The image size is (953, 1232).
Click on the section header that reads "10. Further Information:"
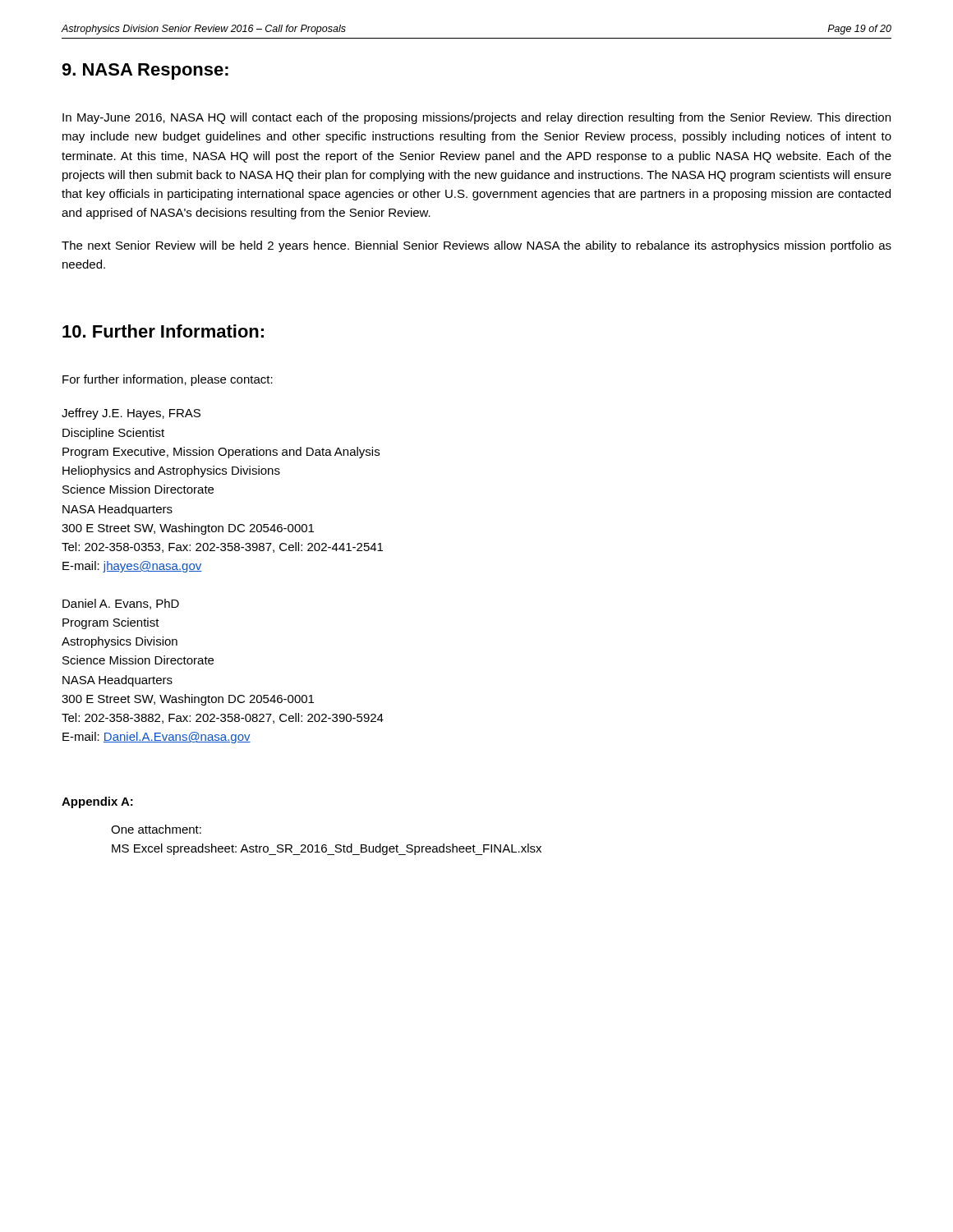[x=164, y=332]
